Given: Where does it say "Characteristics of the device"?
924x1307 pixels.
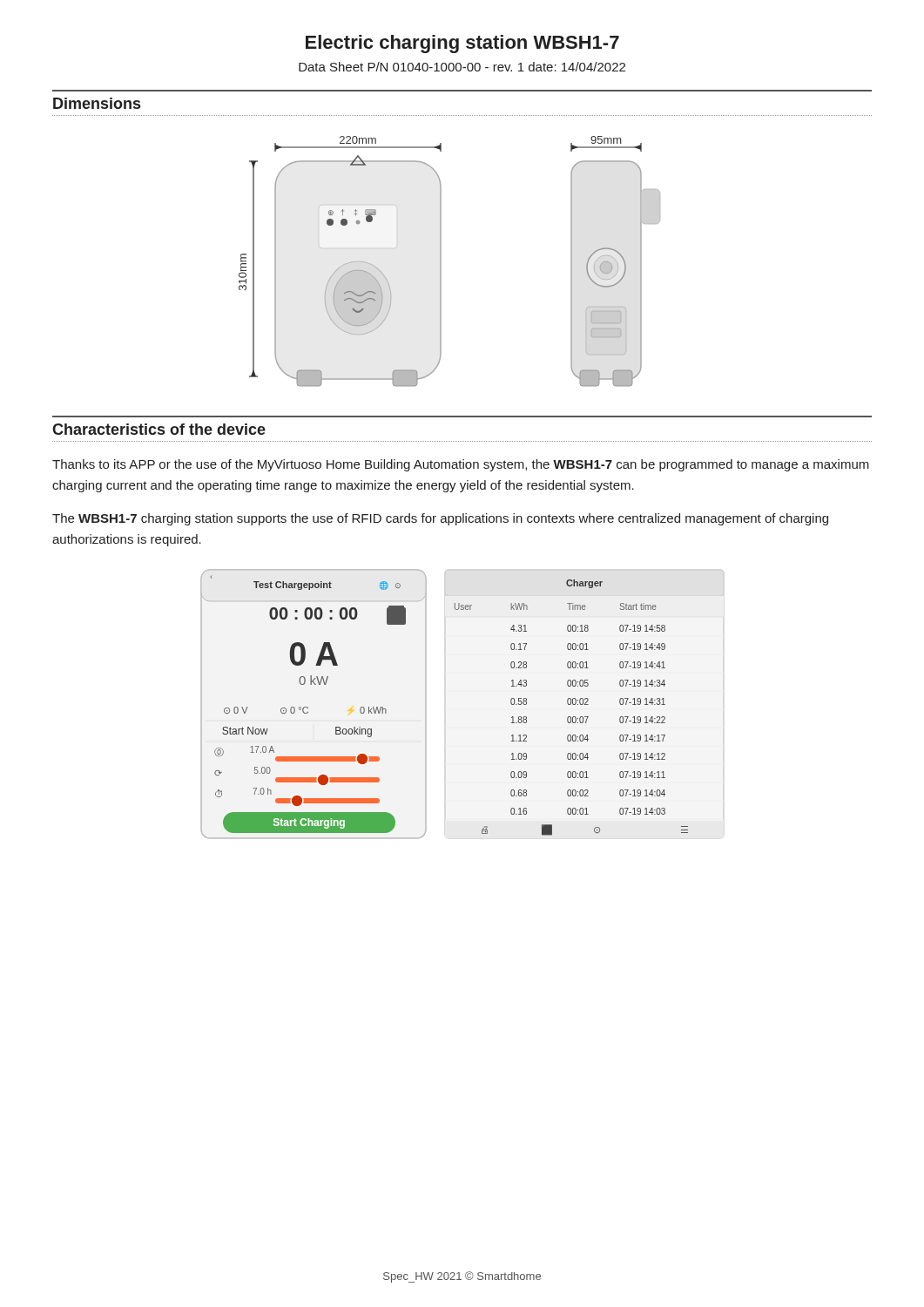Looking at the screenshot, I should click(x=159, y=430).
